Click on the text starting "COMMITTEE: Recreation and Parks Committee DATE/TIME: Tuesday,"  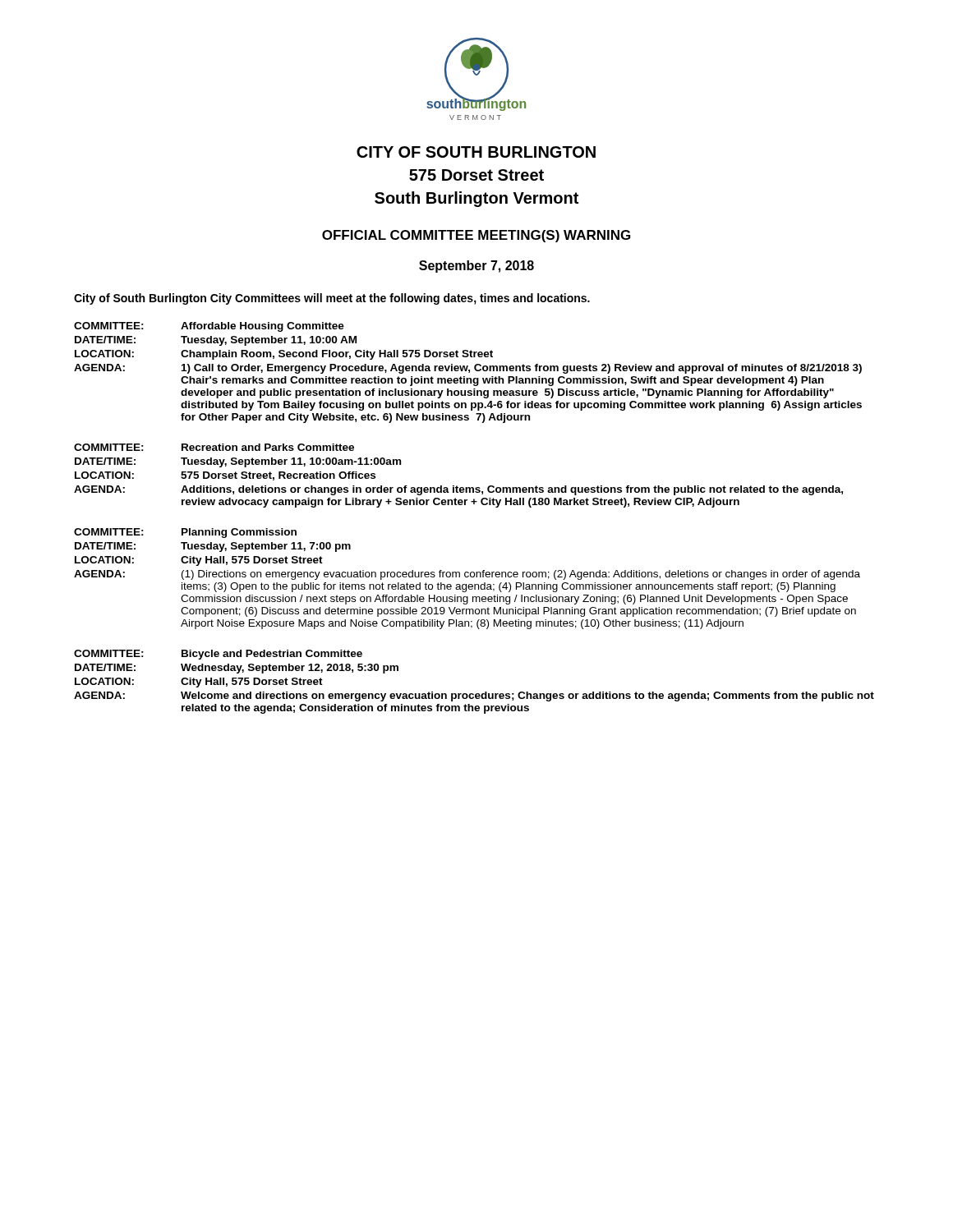[214, 447]
